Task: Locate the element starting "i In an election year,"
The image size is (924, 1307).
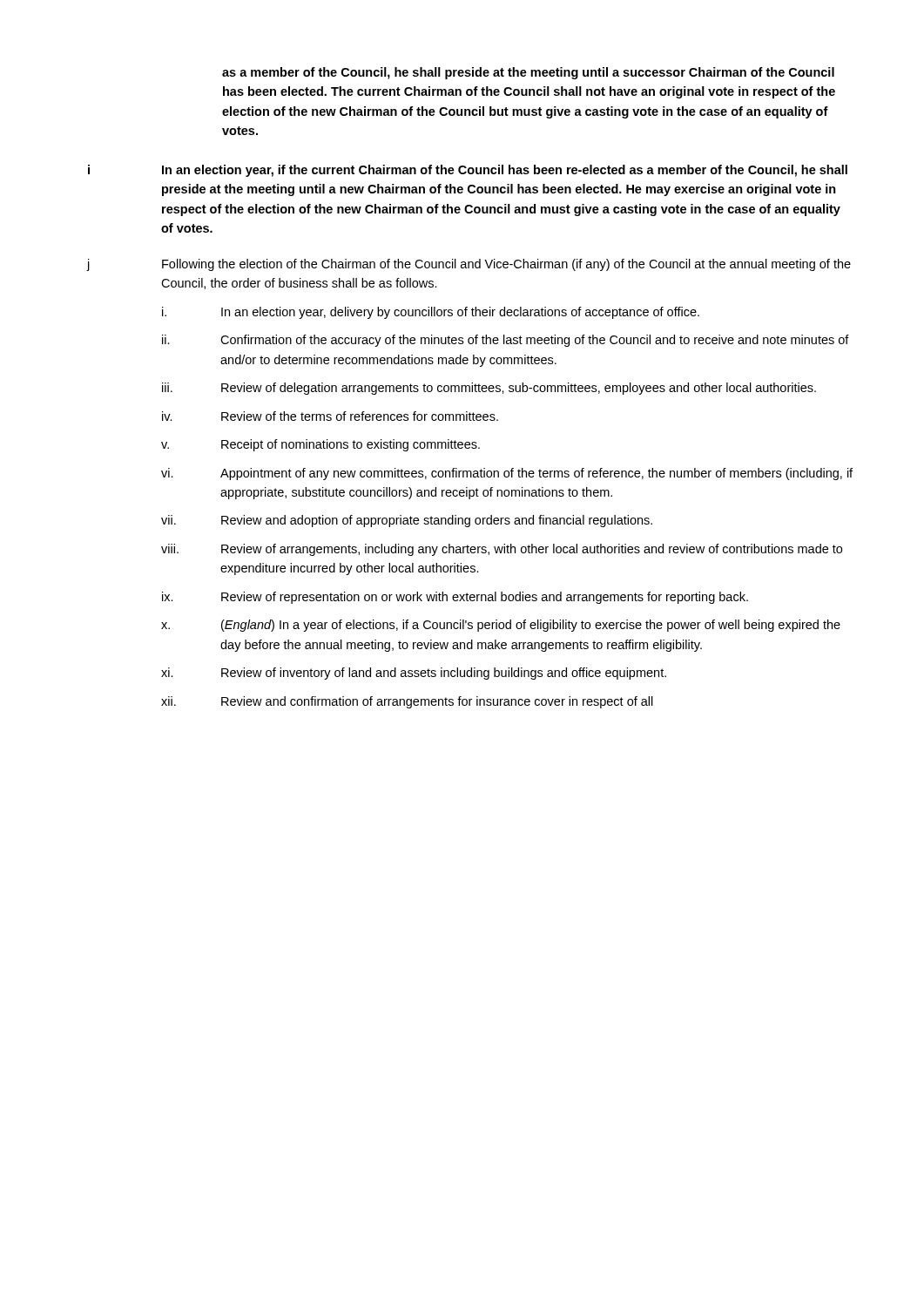Action: pos(471,199)
